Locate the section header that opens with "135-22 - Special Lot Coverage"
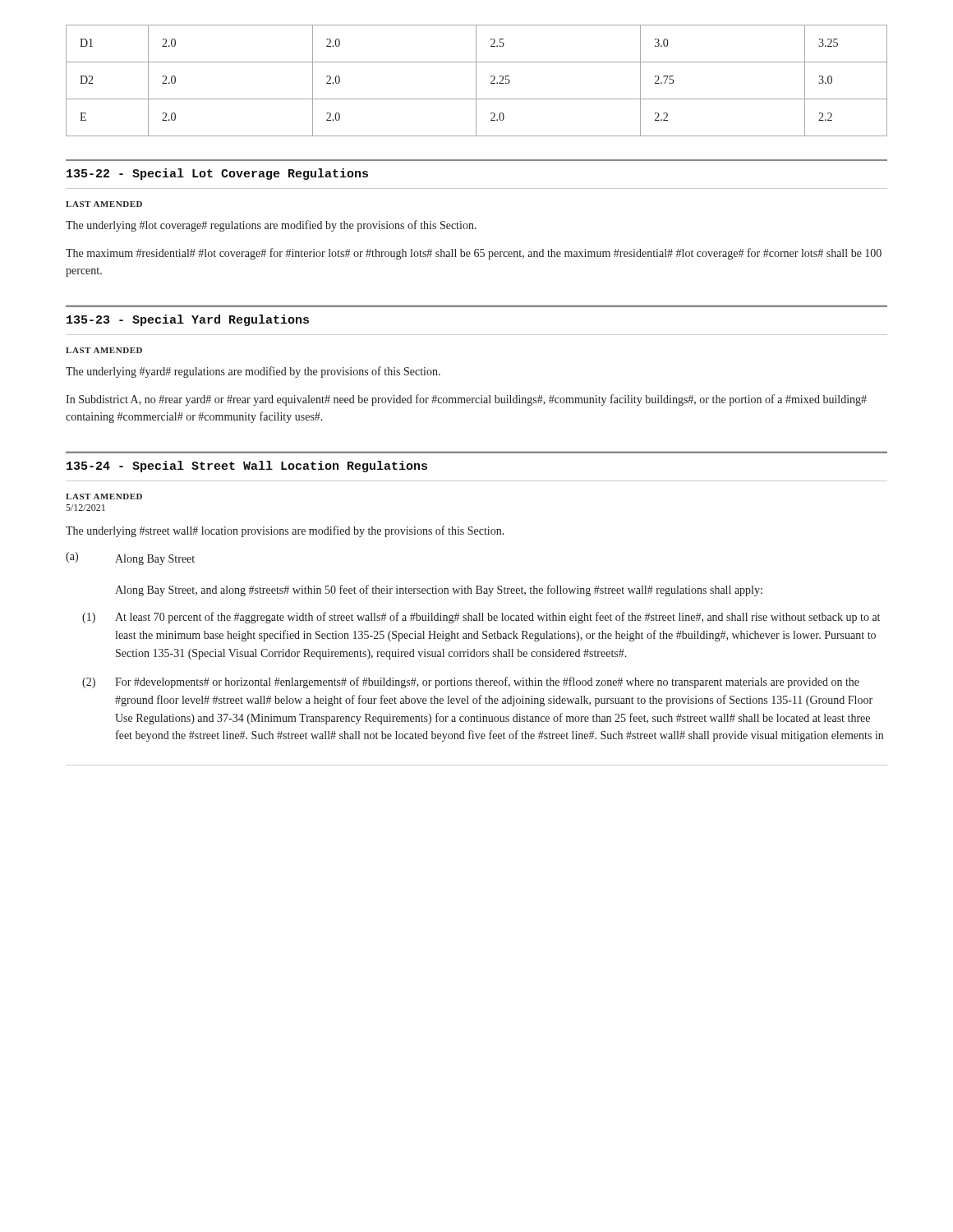Screen dimensions: 1232x953 coord(217,175)
